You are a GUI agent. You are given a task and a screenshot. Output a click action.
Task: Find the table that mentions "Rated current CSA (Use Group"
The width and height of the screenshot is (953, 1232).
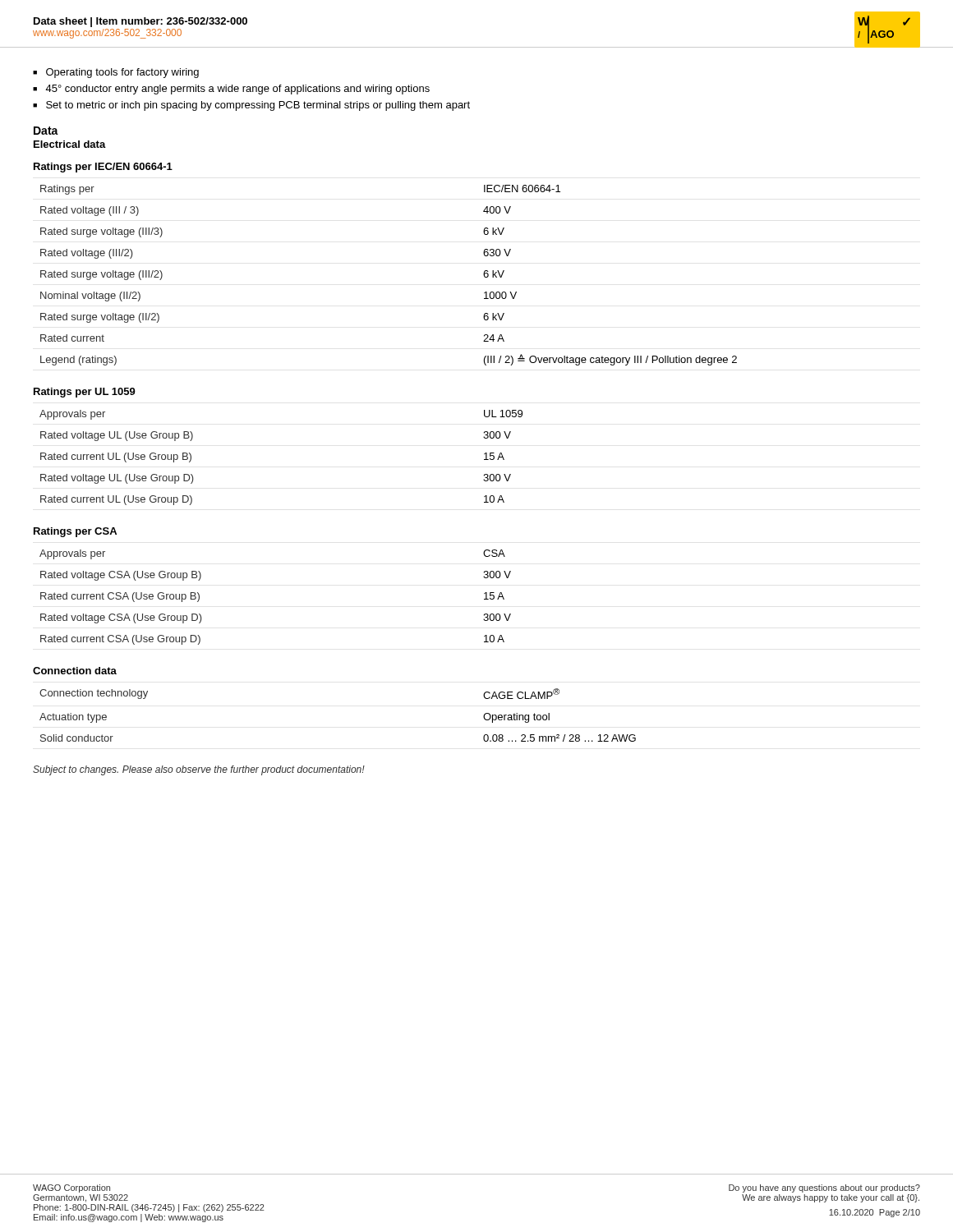pyautogui.click(x=476, y=596)
